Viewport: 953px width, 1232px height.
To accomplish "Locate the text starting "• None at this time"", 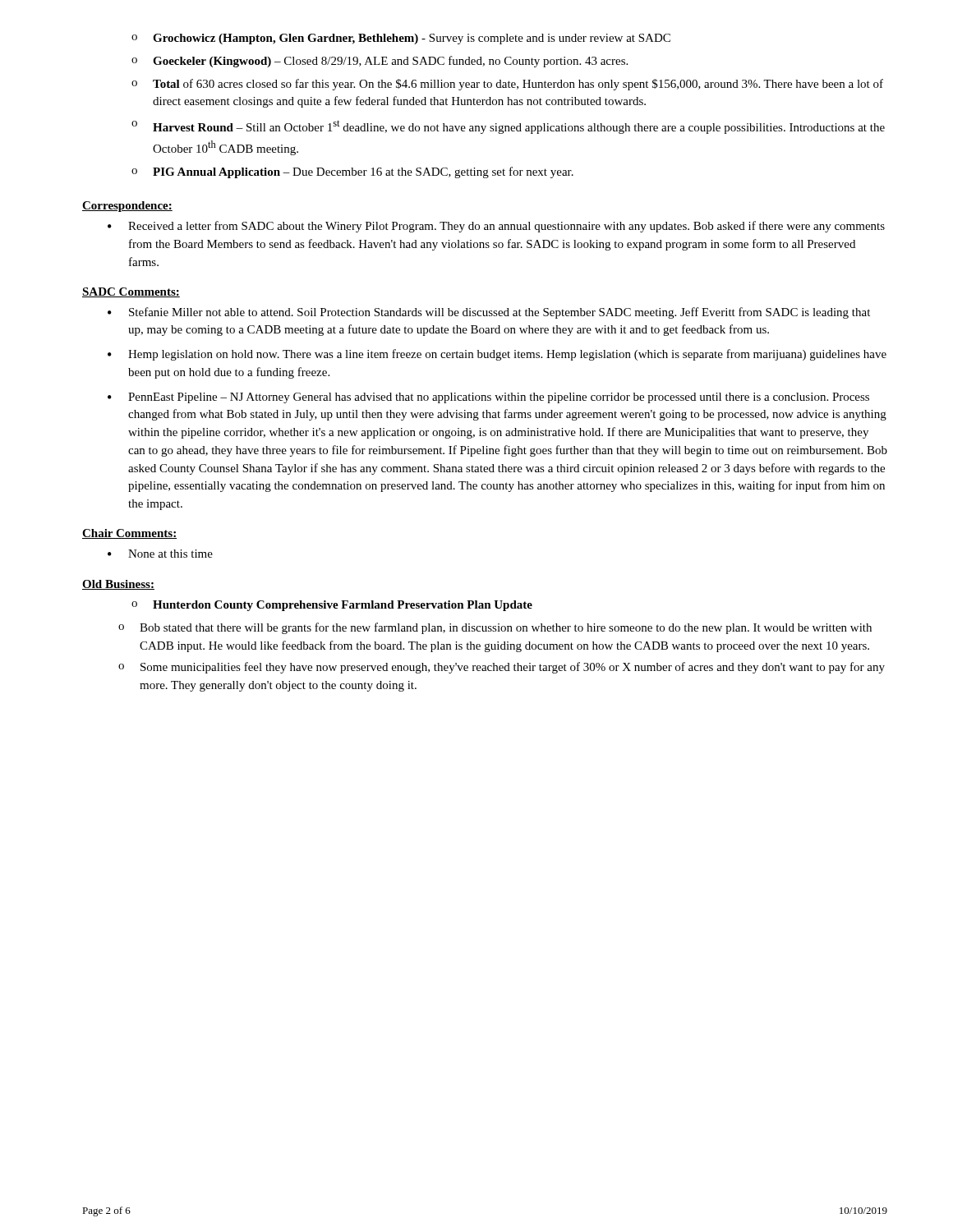I will coord(160,554).
